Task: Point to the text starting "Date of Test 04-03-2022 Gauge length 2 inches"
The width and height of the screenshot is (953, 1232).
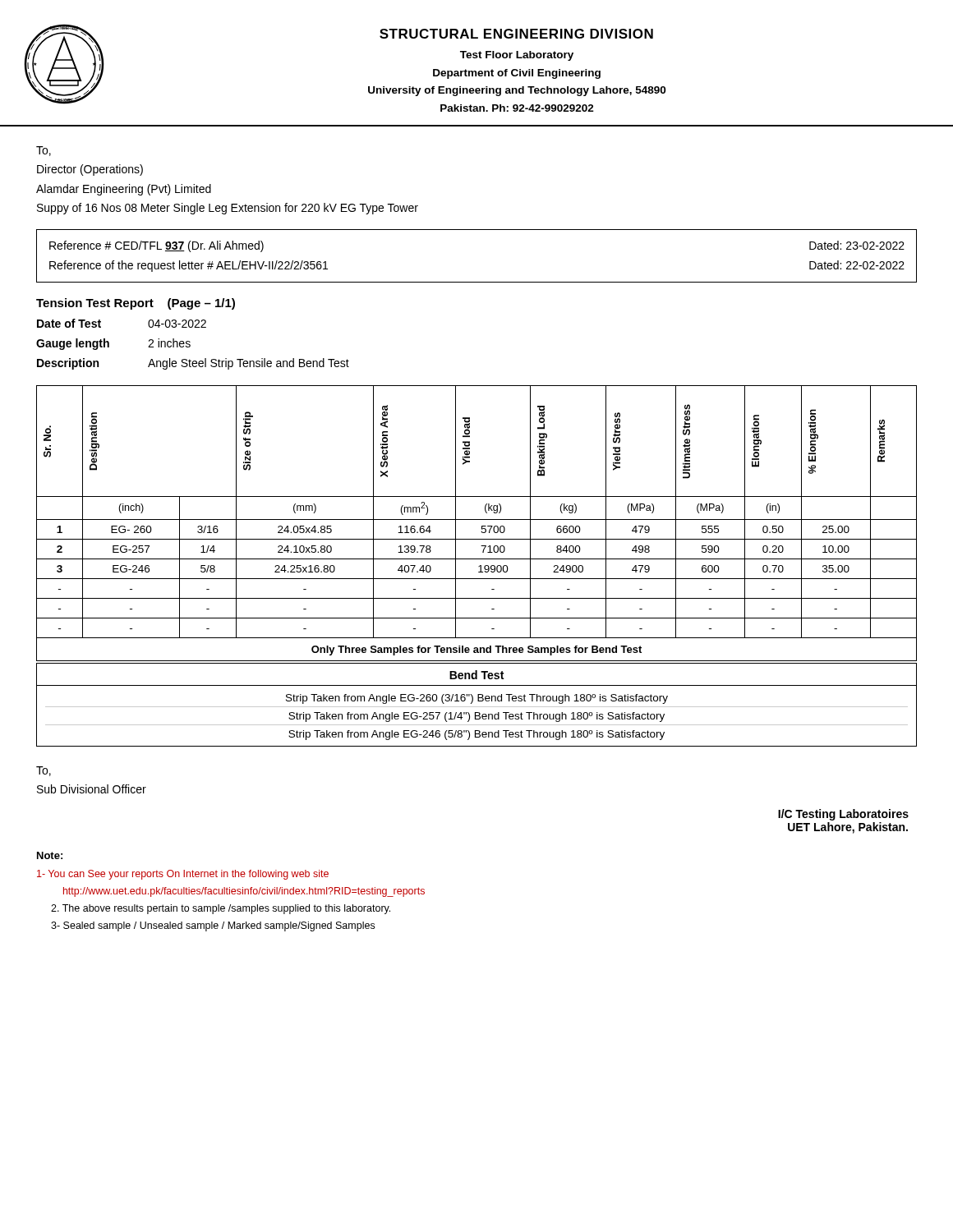Action: [195, 344]
